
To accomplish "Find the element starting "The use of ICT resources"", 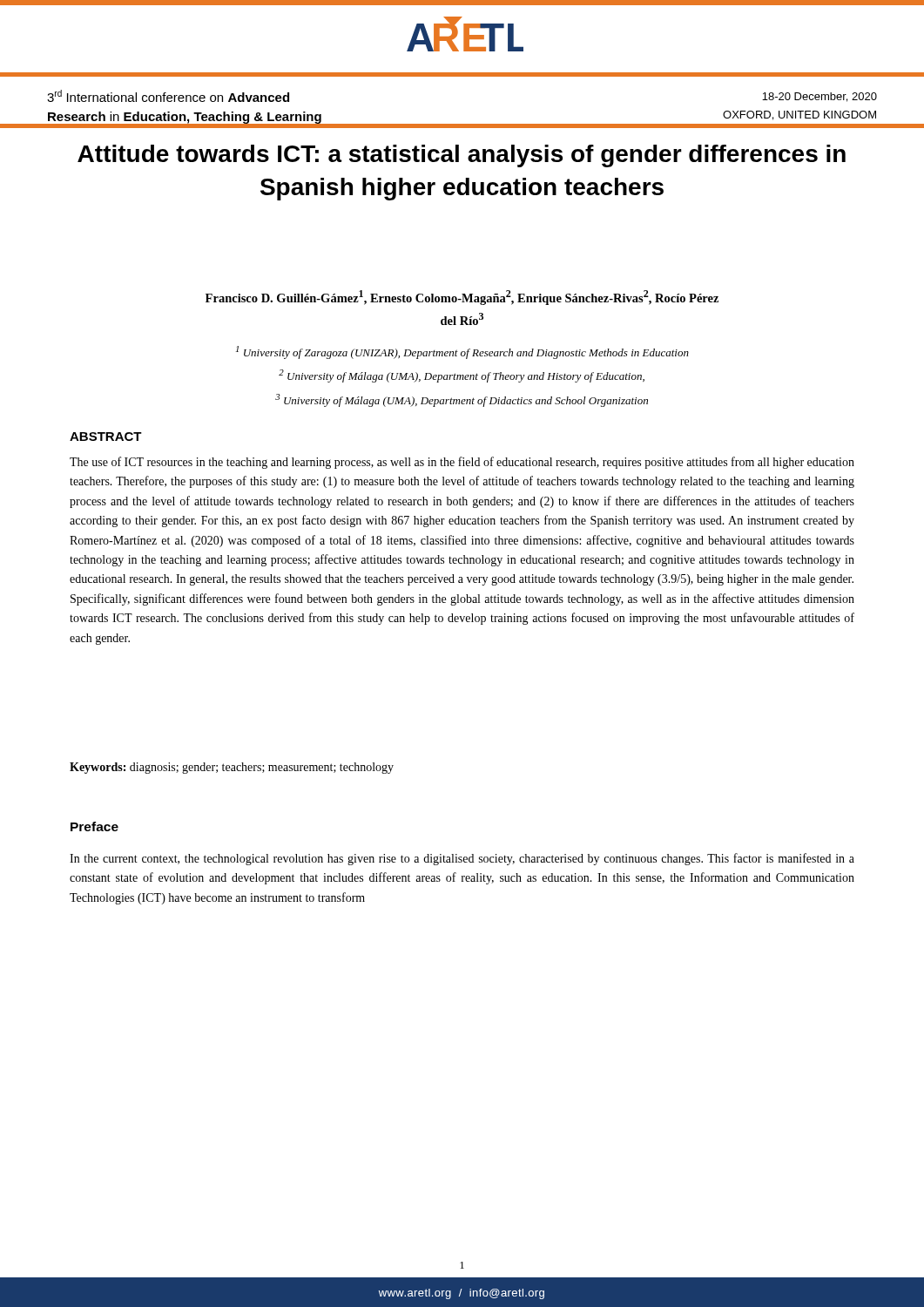I will (x=462, y=550).
